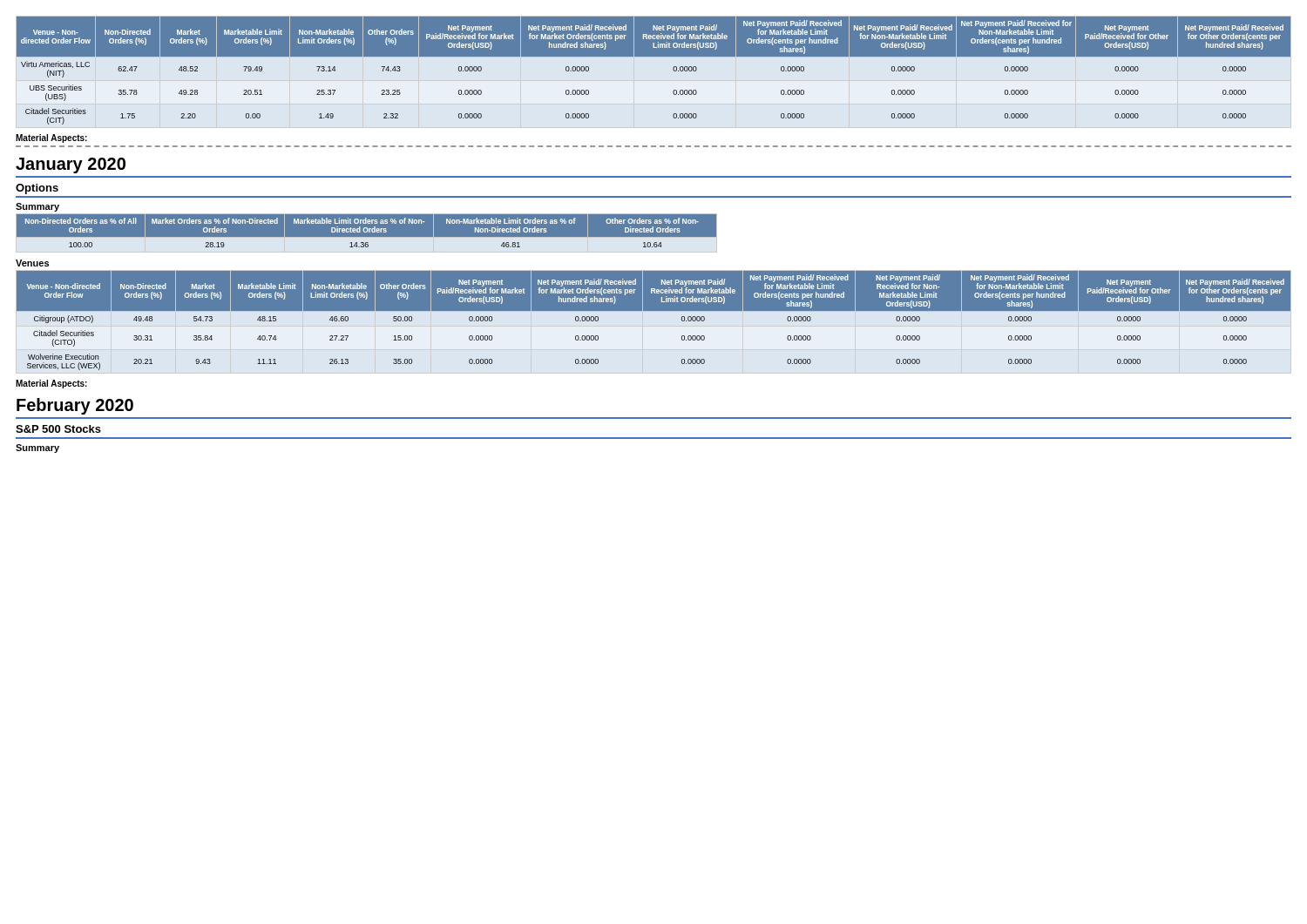Select the table that reads "Citadel Securities (CIT)"
This screenshot has height=924, width=1307.
point(654,72)
